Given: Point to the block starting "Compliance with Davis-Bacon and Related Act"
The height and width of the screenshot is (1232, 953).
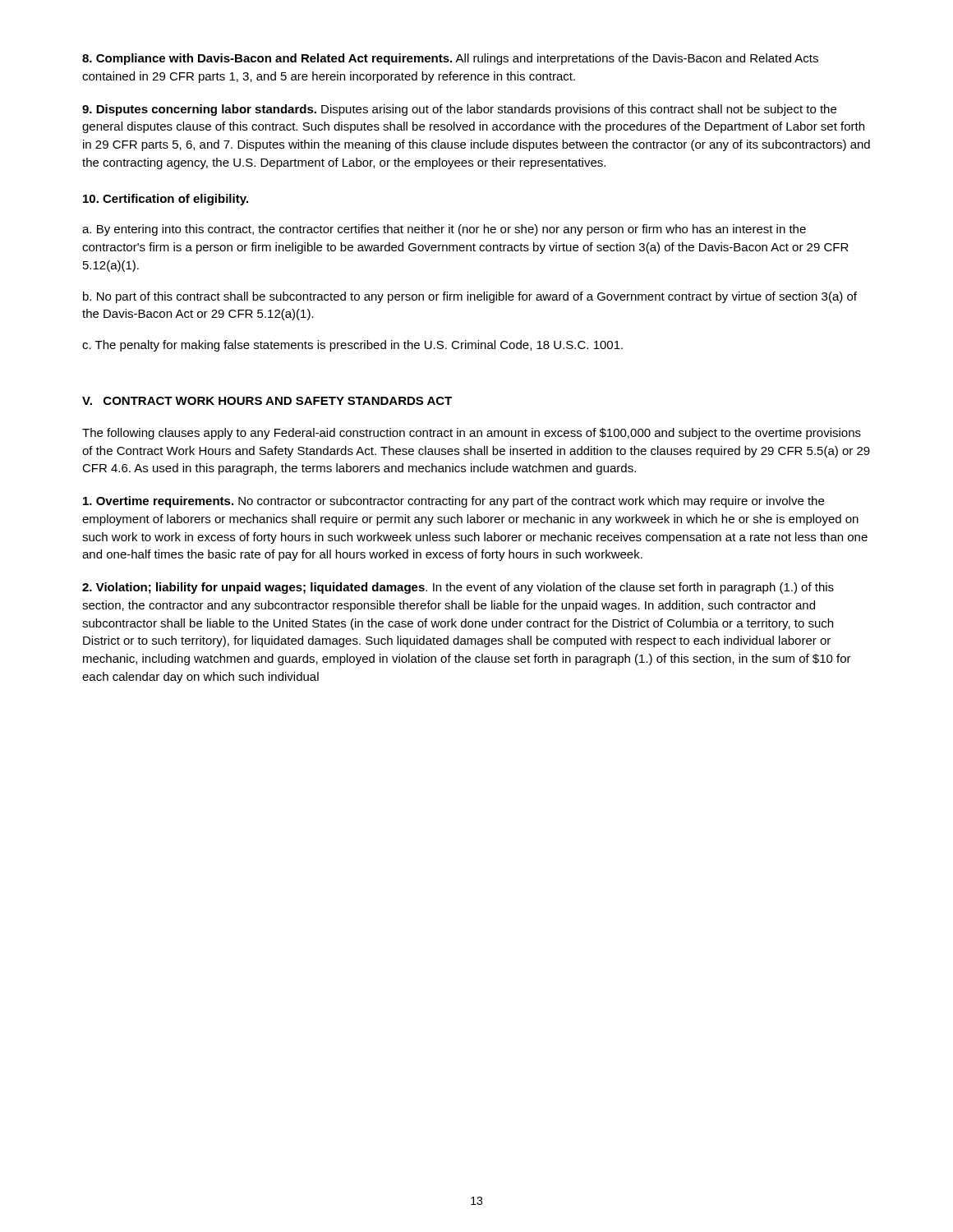Looking at the screenshot, I should pos(450,67).
